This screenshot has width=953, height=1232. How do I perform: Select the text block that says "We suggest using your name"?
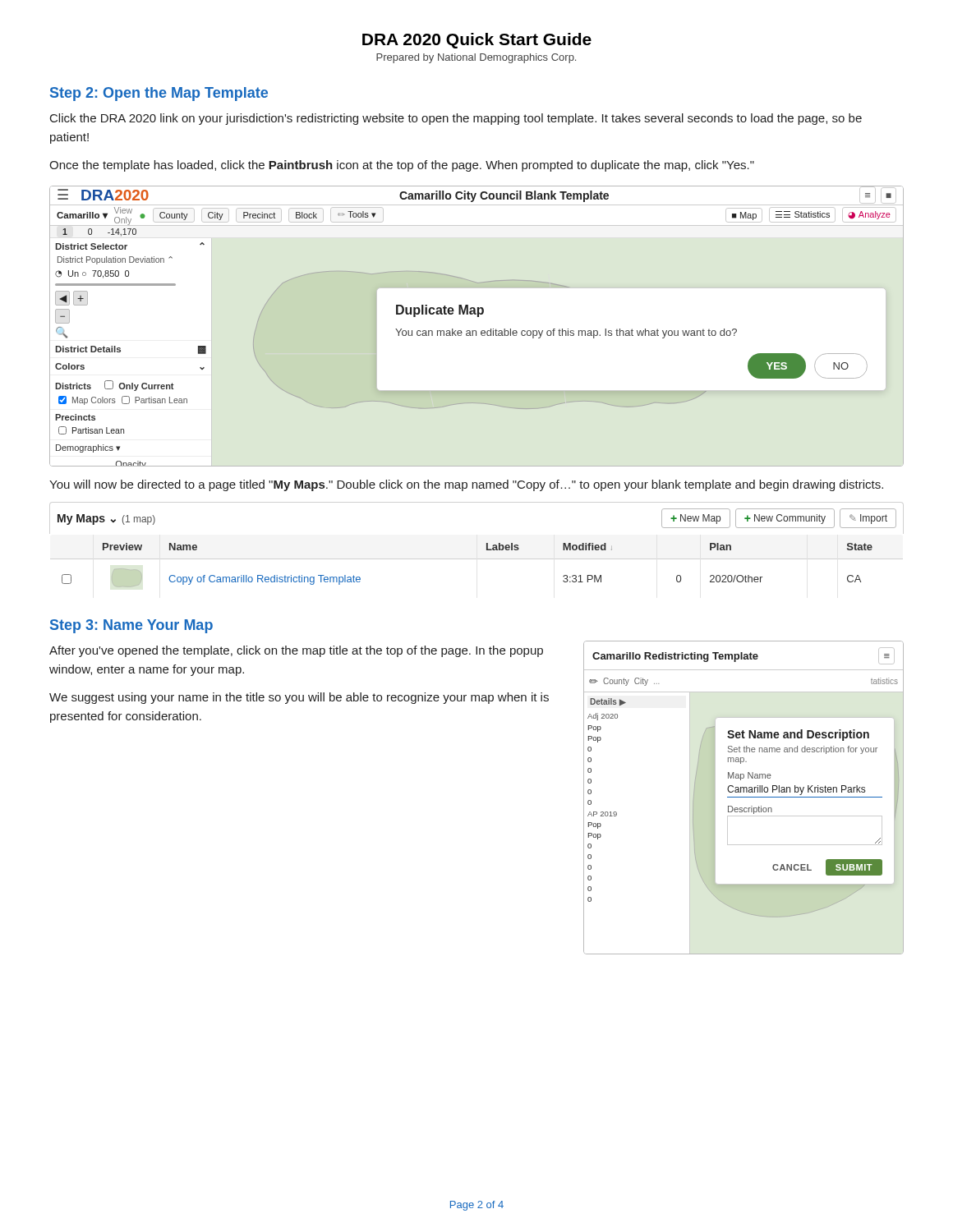click(299, 706)
